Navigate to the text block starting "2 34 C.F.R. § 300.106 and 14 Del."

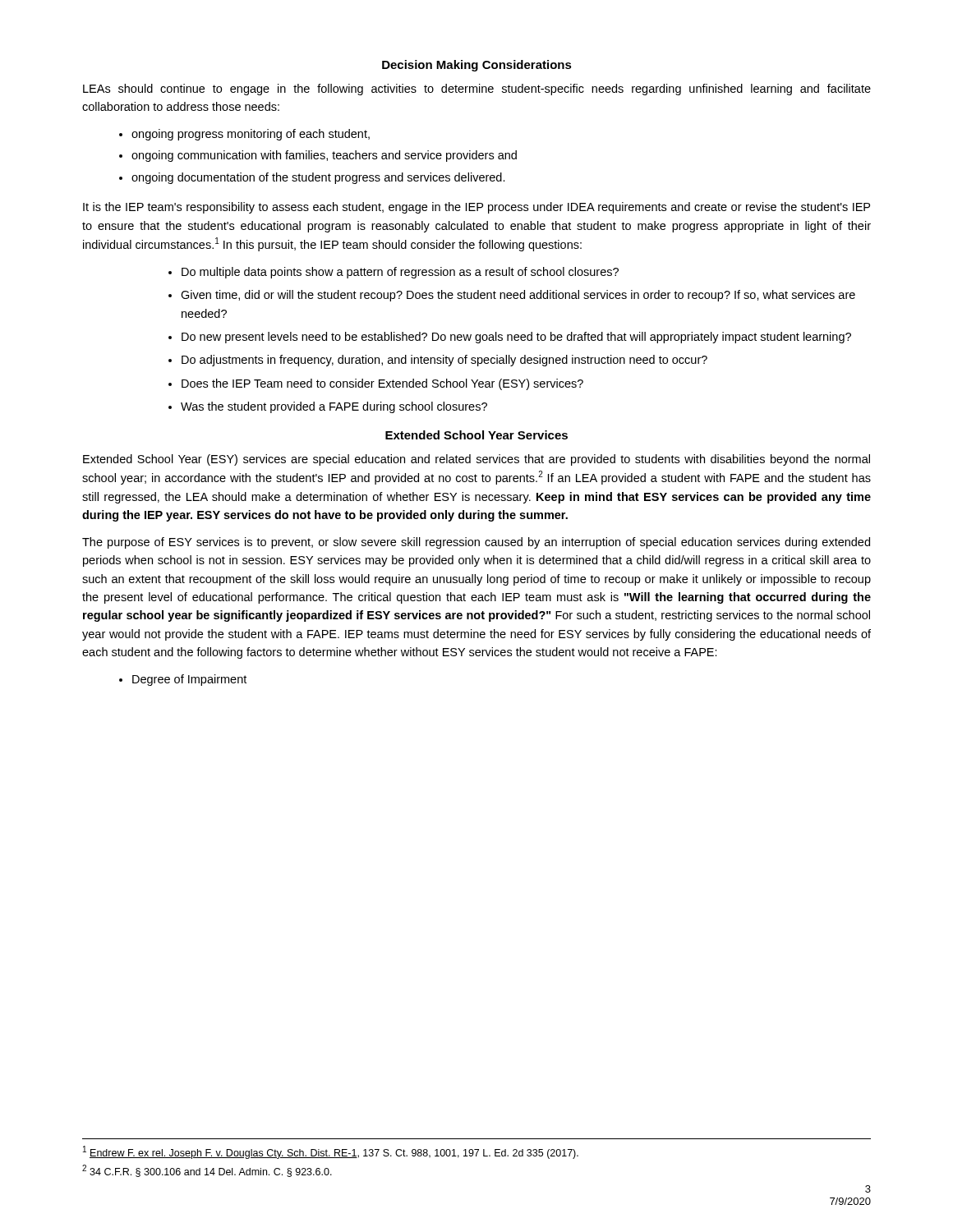(207, 1171)
